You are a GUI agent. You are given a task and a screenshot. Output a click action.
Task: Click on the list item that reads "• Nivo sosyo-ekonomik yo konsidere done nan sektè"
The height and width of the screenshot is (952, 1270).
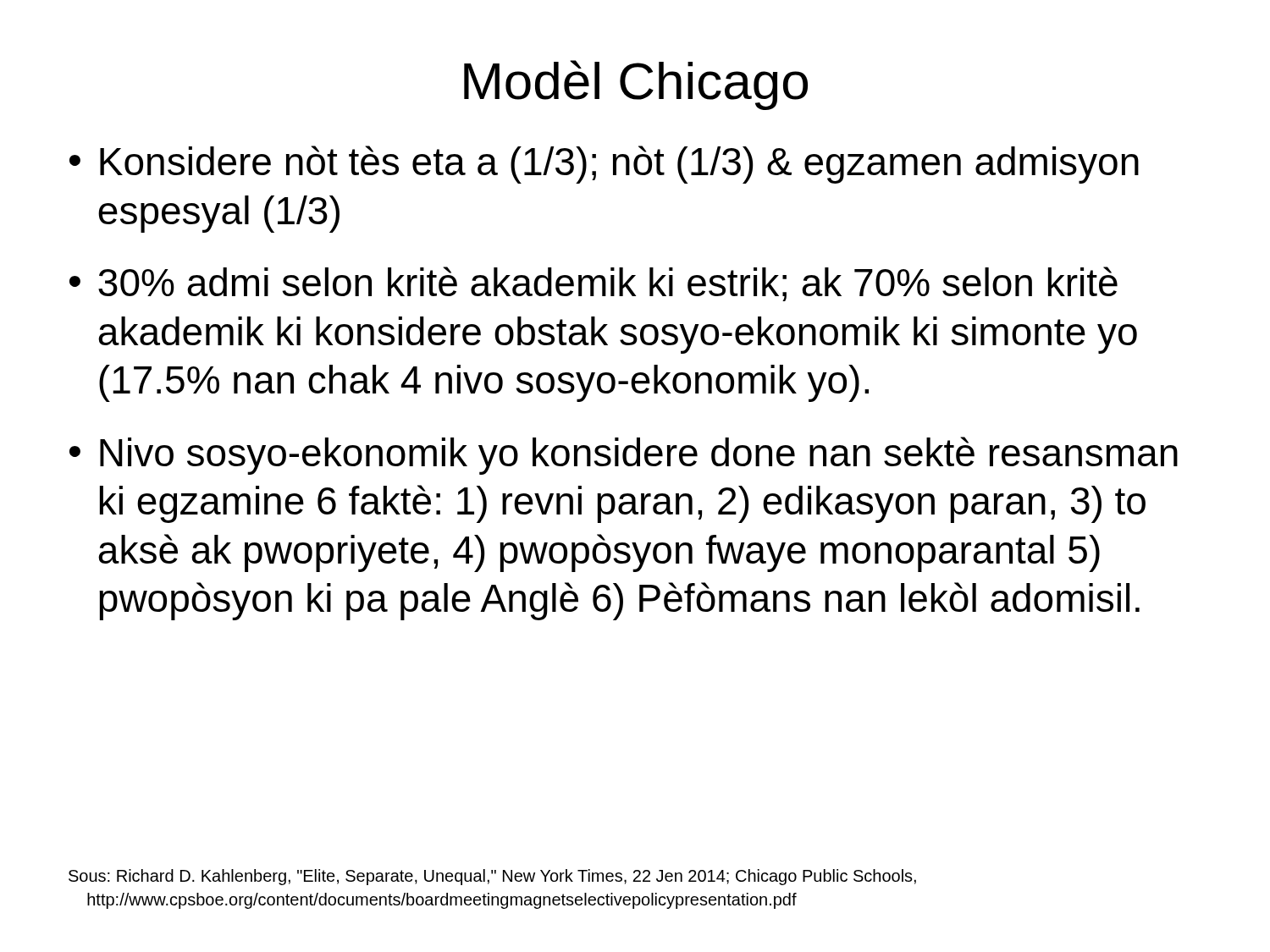pyautogui.click(x=635, y=526)
